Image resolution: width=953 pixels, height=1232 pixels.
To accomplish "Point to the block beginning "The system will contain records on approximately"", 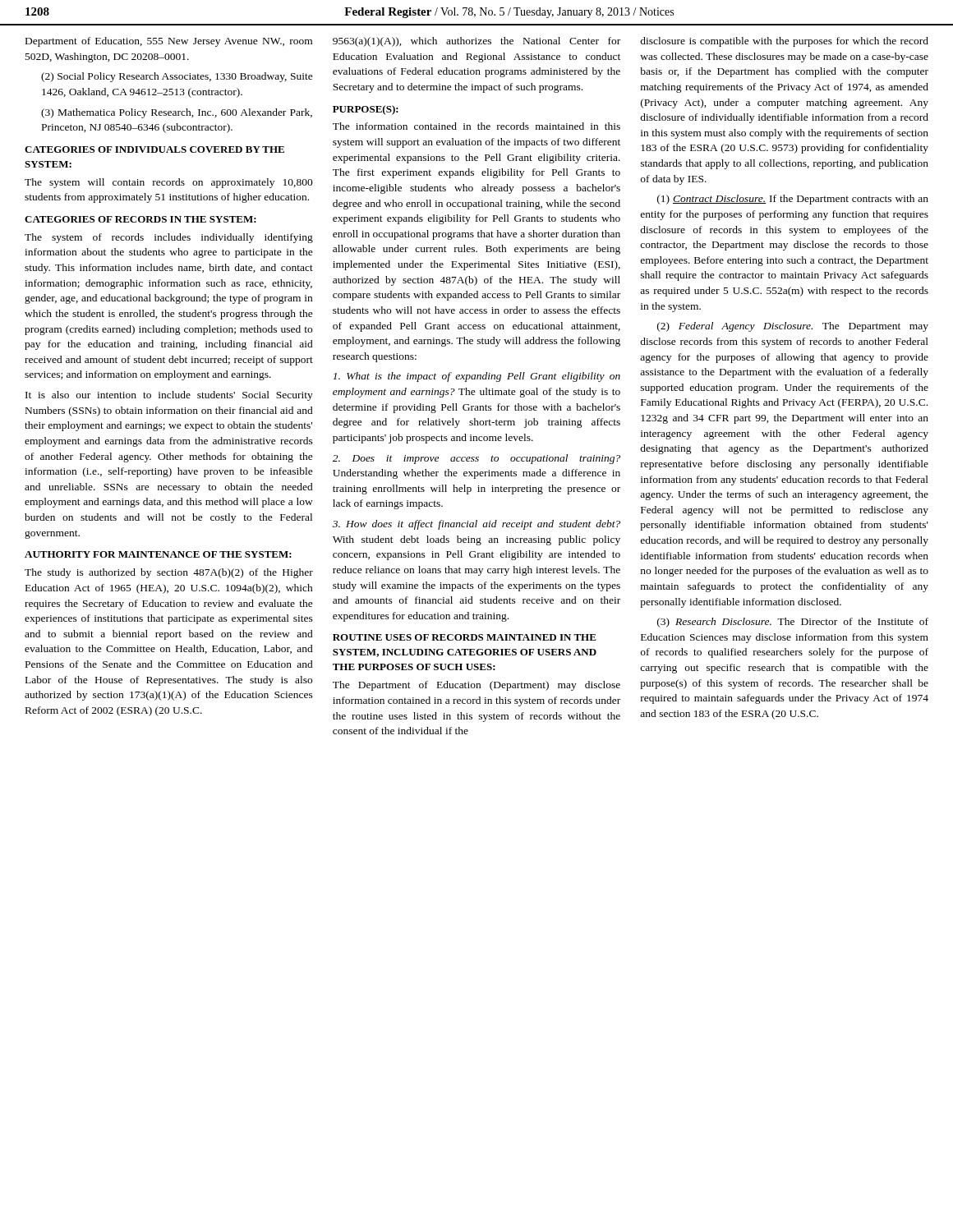I will tap(169, 190).
